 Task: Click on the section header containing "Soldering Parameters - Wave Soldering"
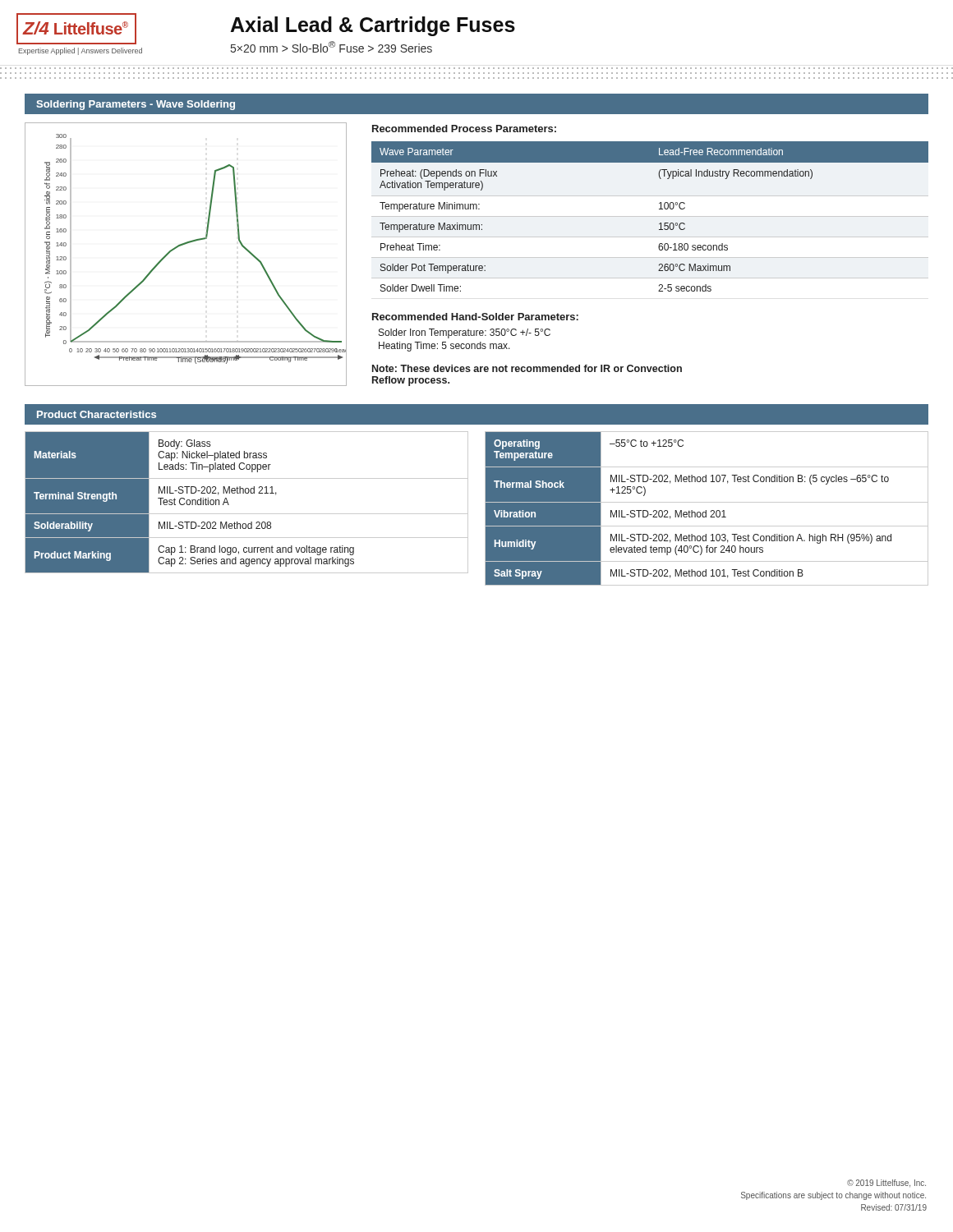click(x=136, y=104)
